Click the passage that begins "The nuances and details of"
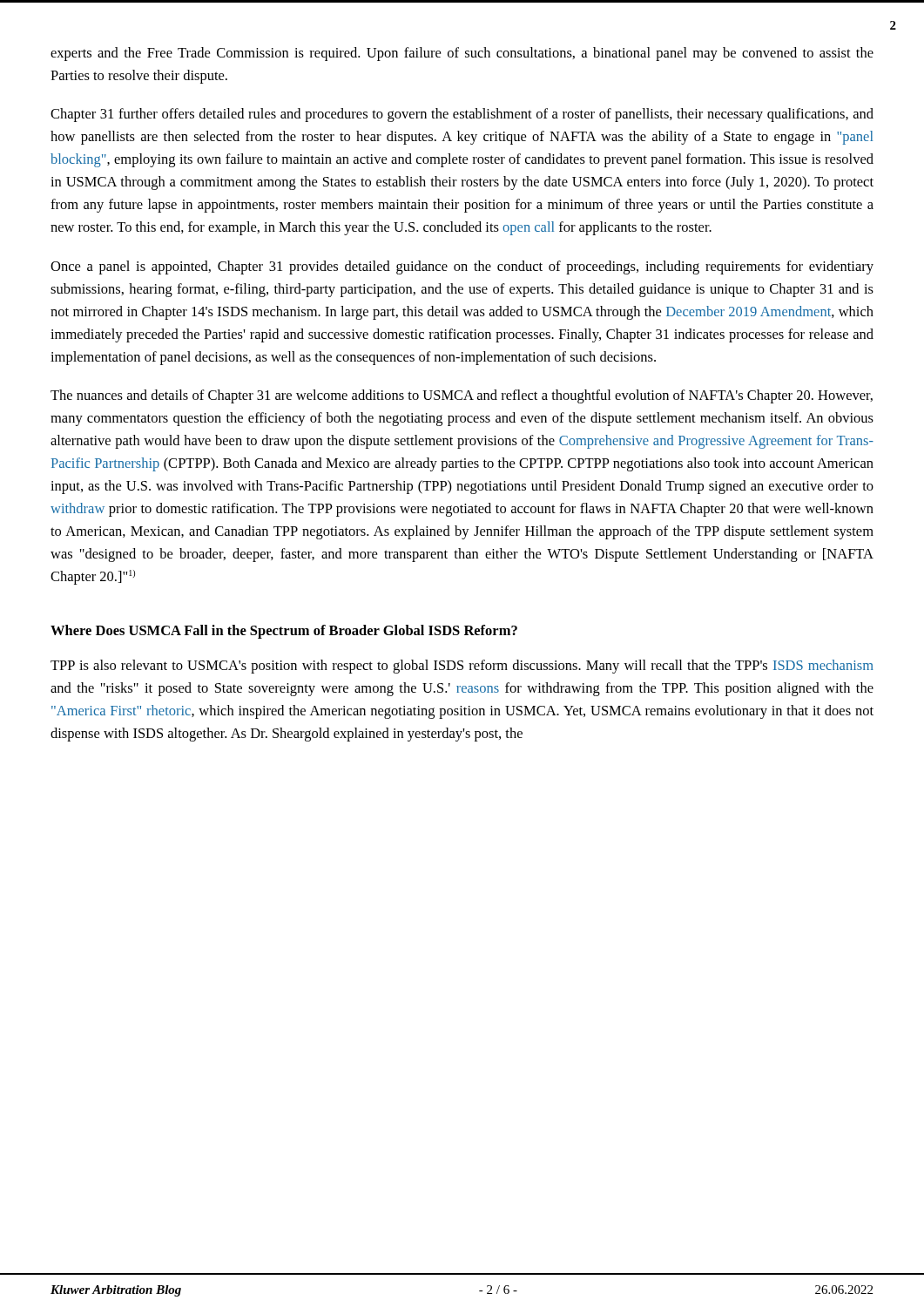 pyautogui.click(x=462, y=486)
